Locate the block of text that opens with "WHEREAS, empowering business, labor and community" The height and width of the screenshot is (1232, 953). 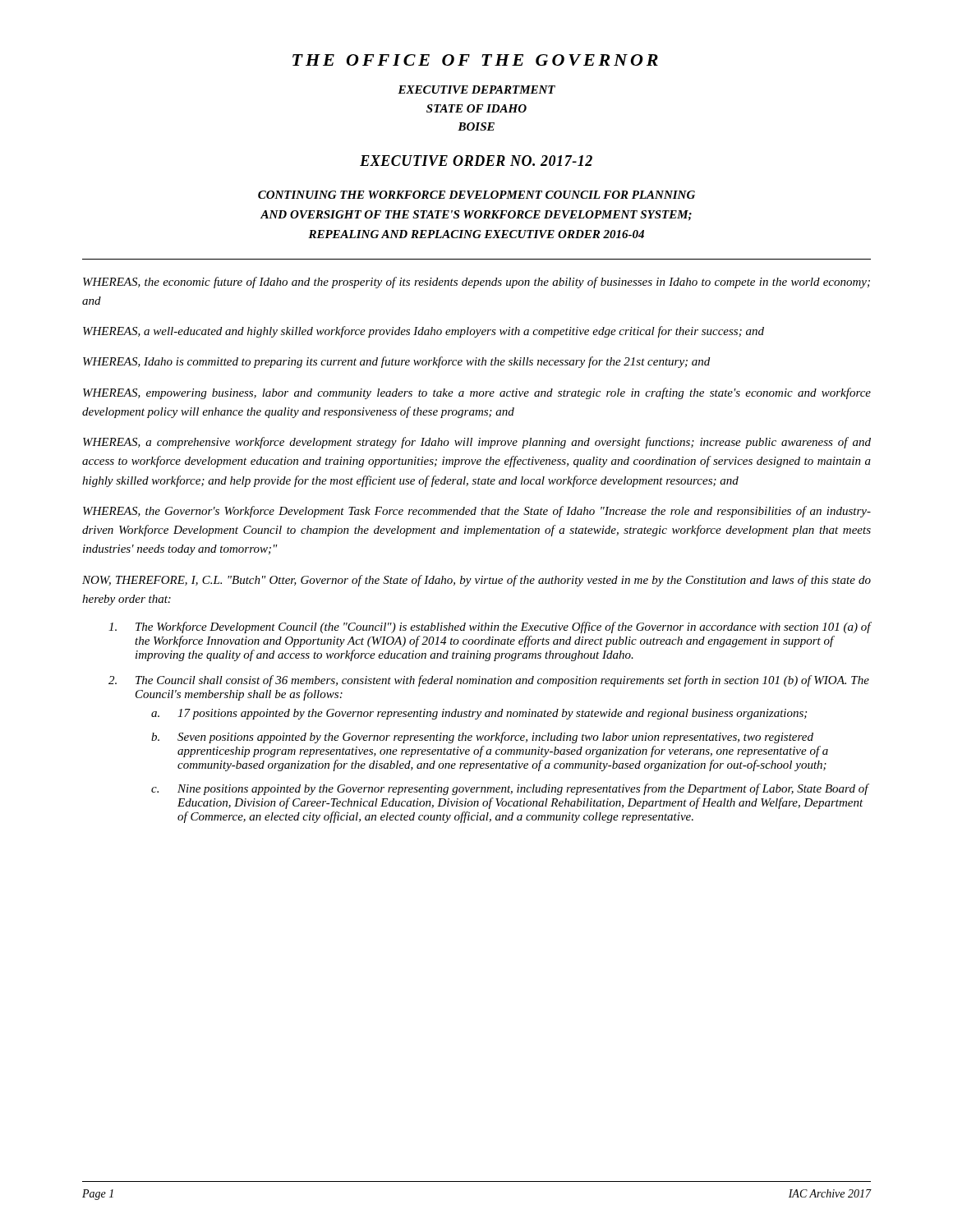[x=476, y=402]
